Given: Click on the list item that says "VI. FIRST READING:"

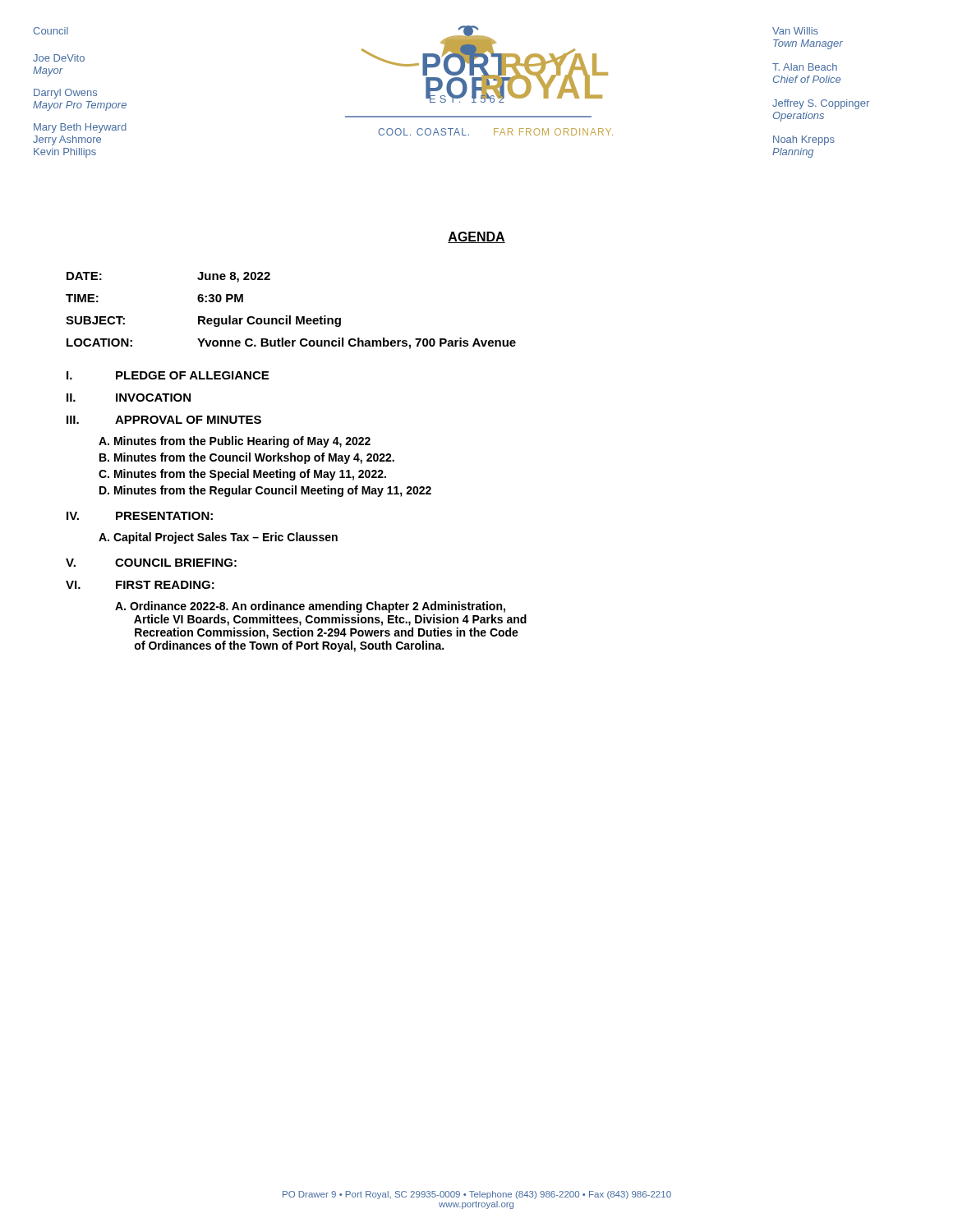Looking at the screenshot, I should click(x=140, y=584).
